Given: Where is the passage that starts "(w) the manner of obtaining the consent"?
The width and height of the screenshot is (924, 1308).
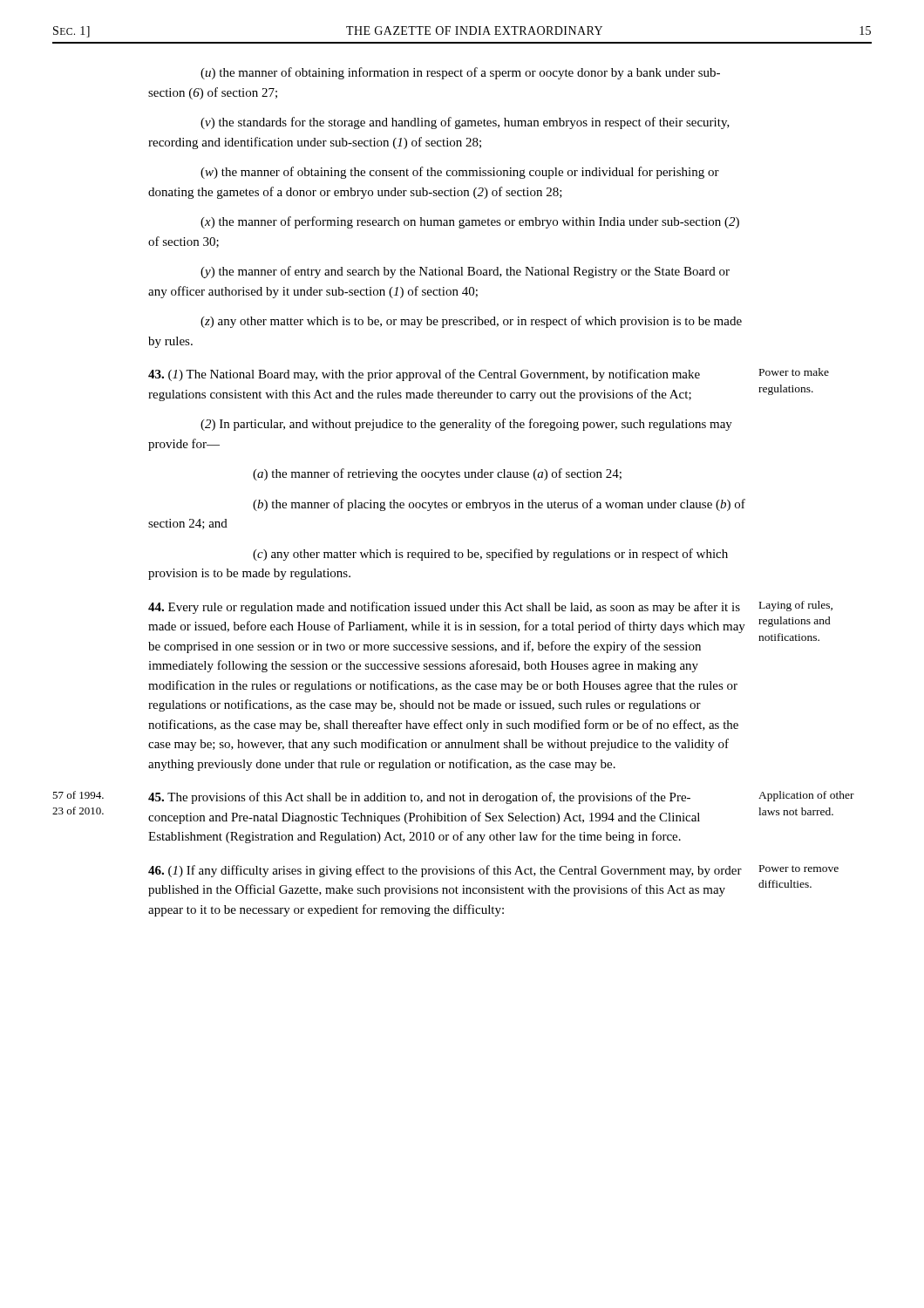Looking at the screenshot, I should 447,182.
